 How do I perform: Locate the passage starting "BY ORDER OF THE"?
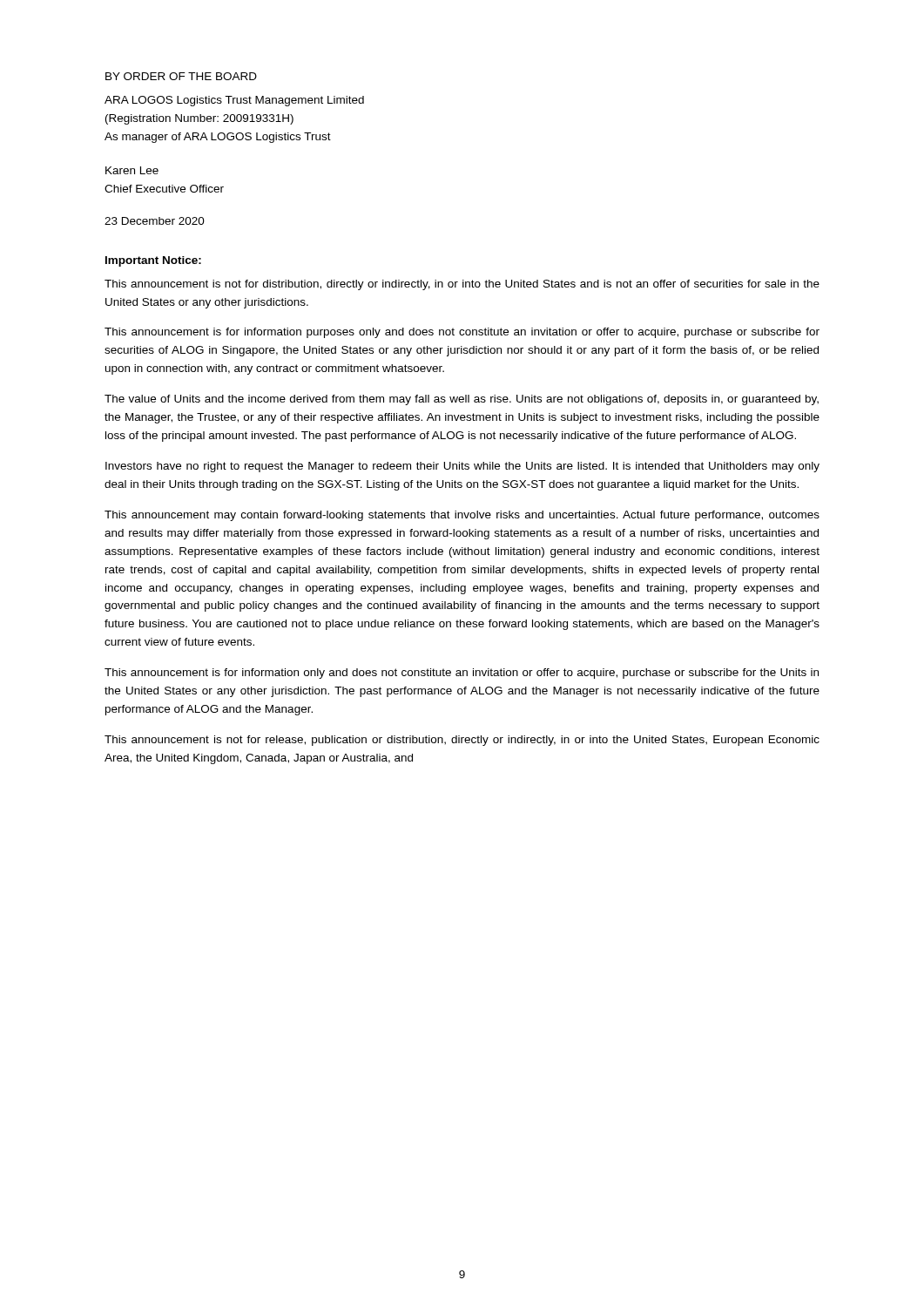point(181,76)
